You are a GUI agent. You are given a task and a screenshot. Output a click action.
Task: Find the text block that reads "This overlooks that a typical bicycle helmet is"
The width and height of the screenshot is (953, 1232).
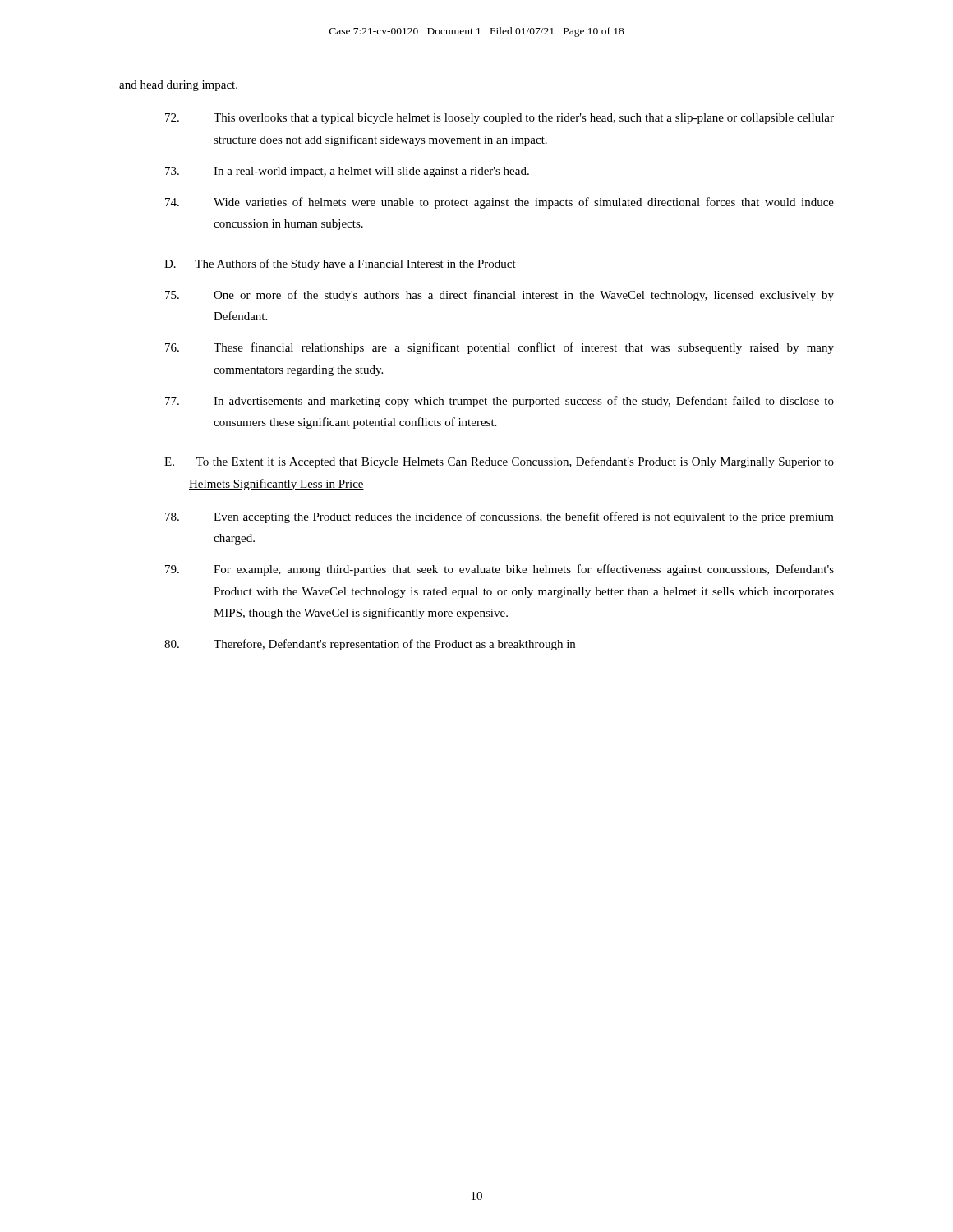[x=476, y=128]
